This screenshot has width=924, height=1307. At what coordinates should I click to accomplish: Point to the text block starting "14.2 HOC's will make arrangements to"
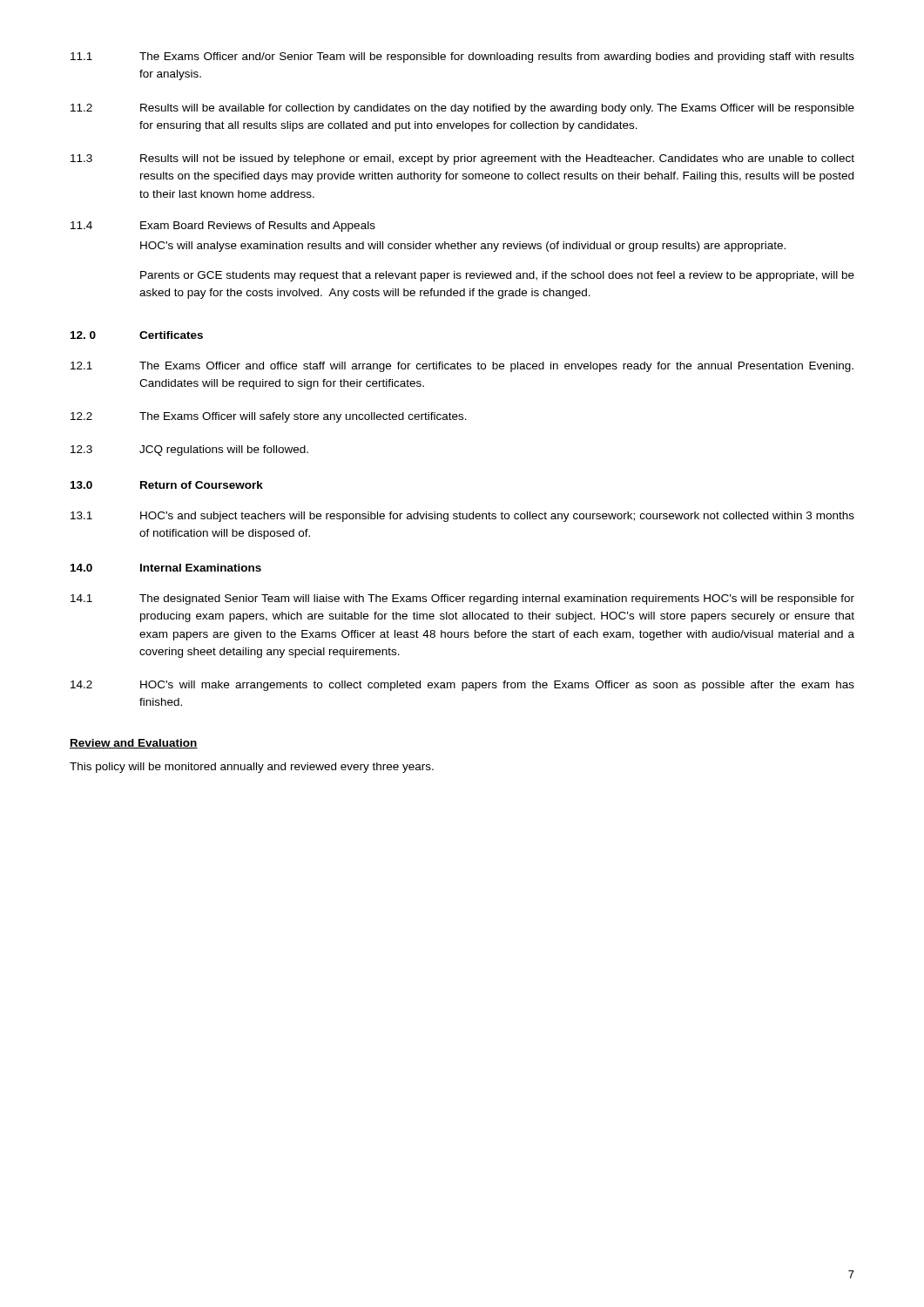pos(462,694)
